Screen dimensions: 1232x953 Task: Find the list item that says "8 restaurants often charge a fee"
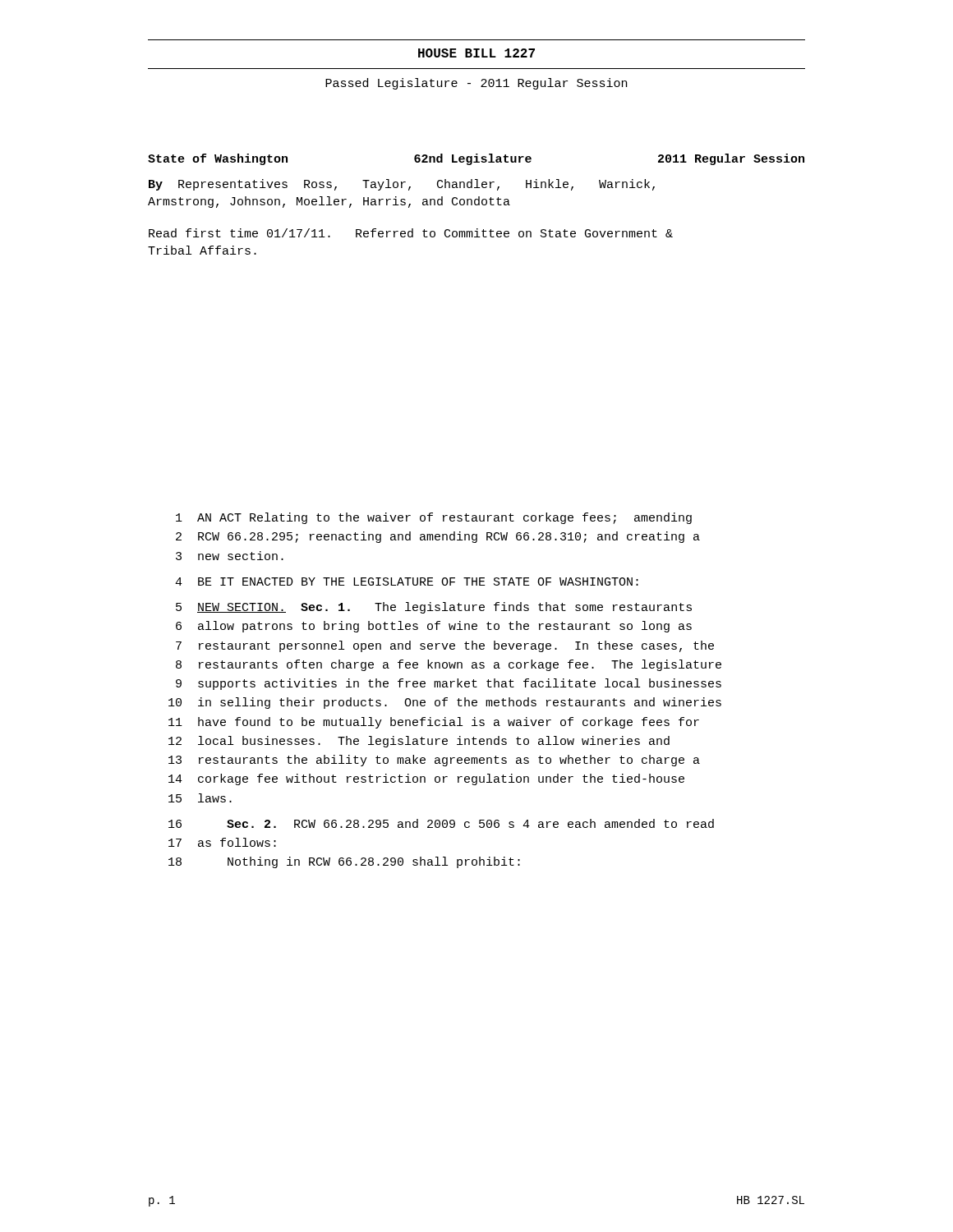435,666
